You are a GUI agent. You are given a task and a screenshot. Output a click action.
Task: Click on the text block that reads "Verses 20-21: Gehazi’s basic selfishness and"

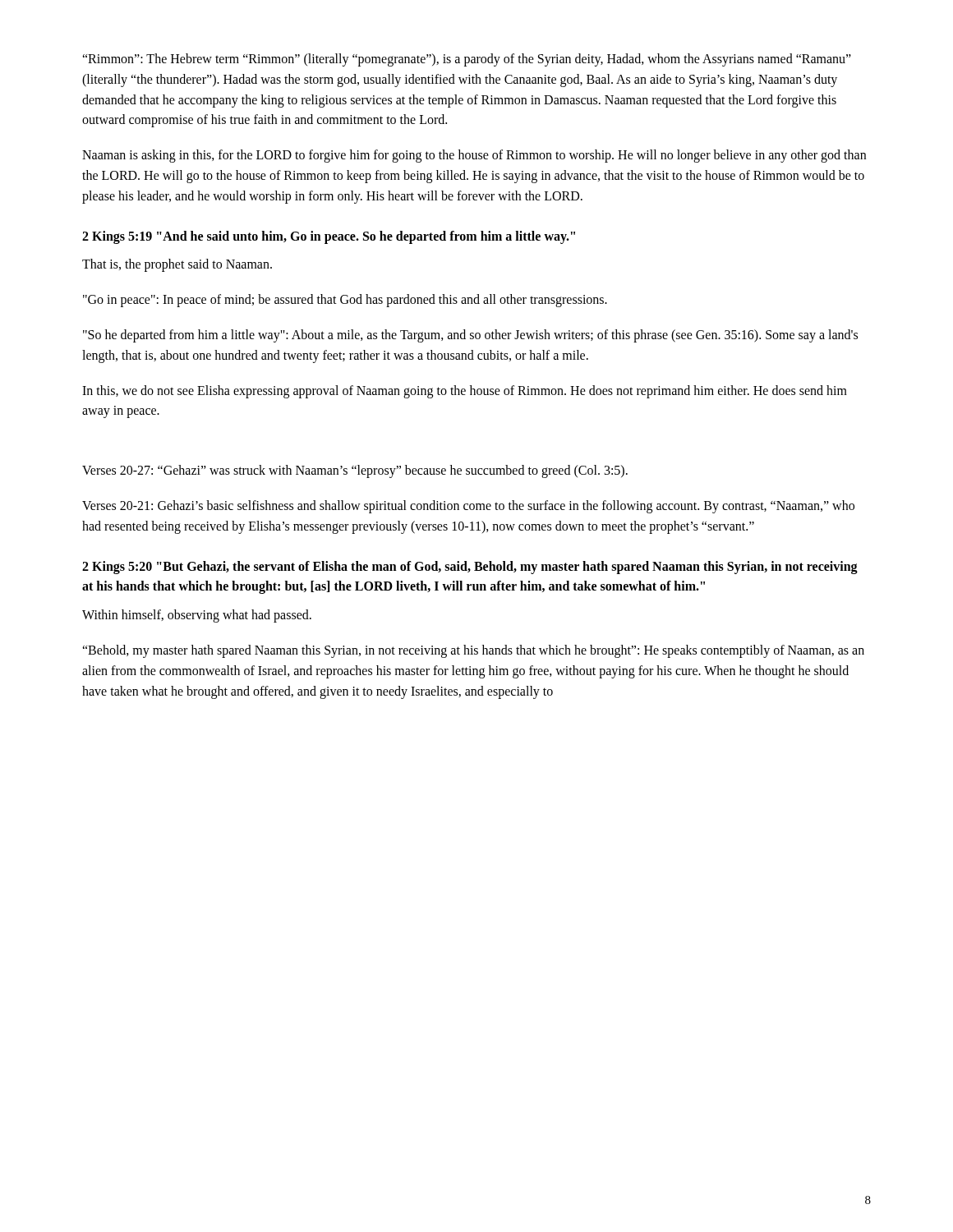coord(469,516)
